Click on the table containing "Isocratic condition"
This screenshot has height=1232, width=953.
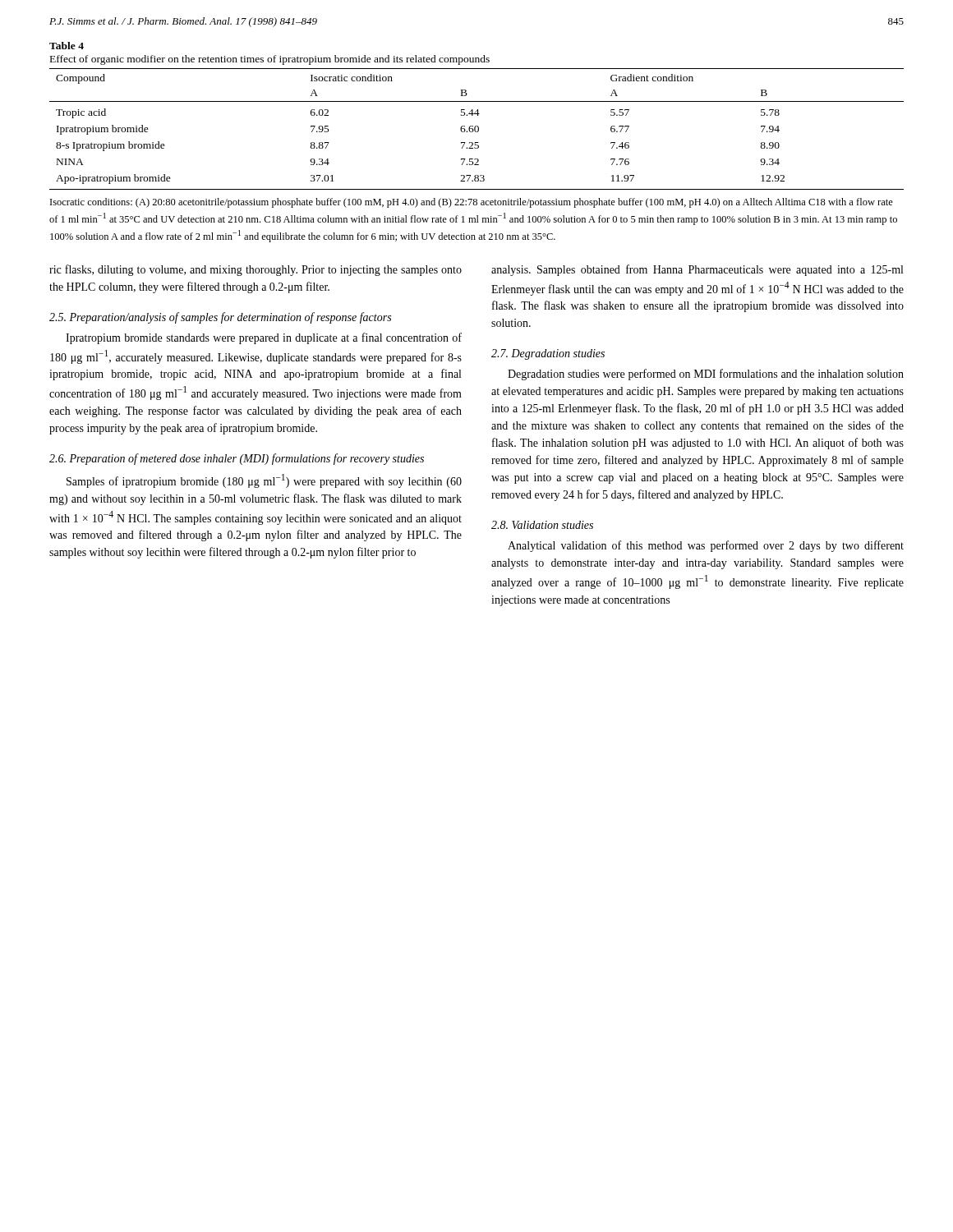tap(476, 157)
